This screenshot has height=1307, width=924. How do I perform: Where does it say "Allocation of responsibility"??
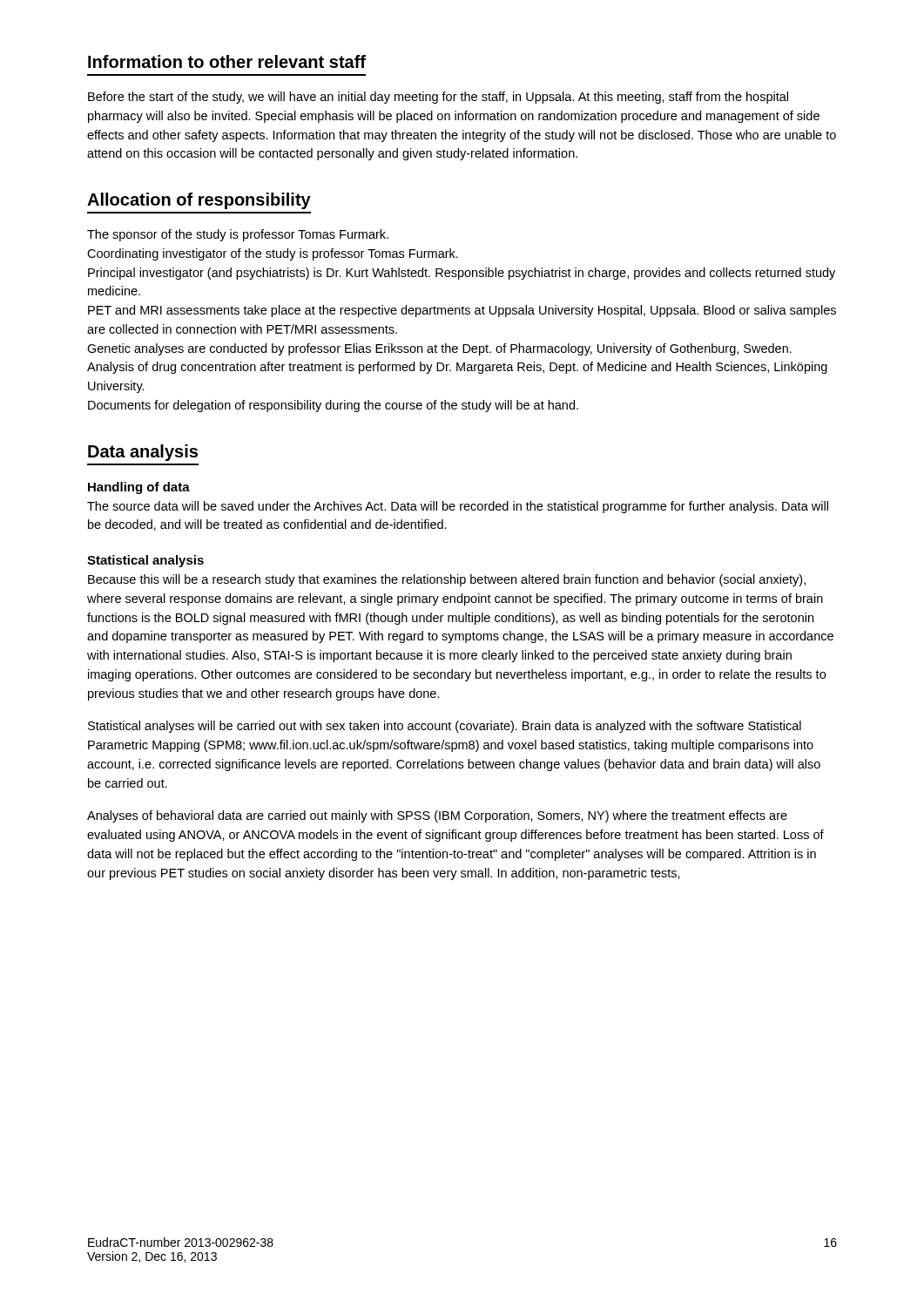pyautogui.click(x=199, y=202)
